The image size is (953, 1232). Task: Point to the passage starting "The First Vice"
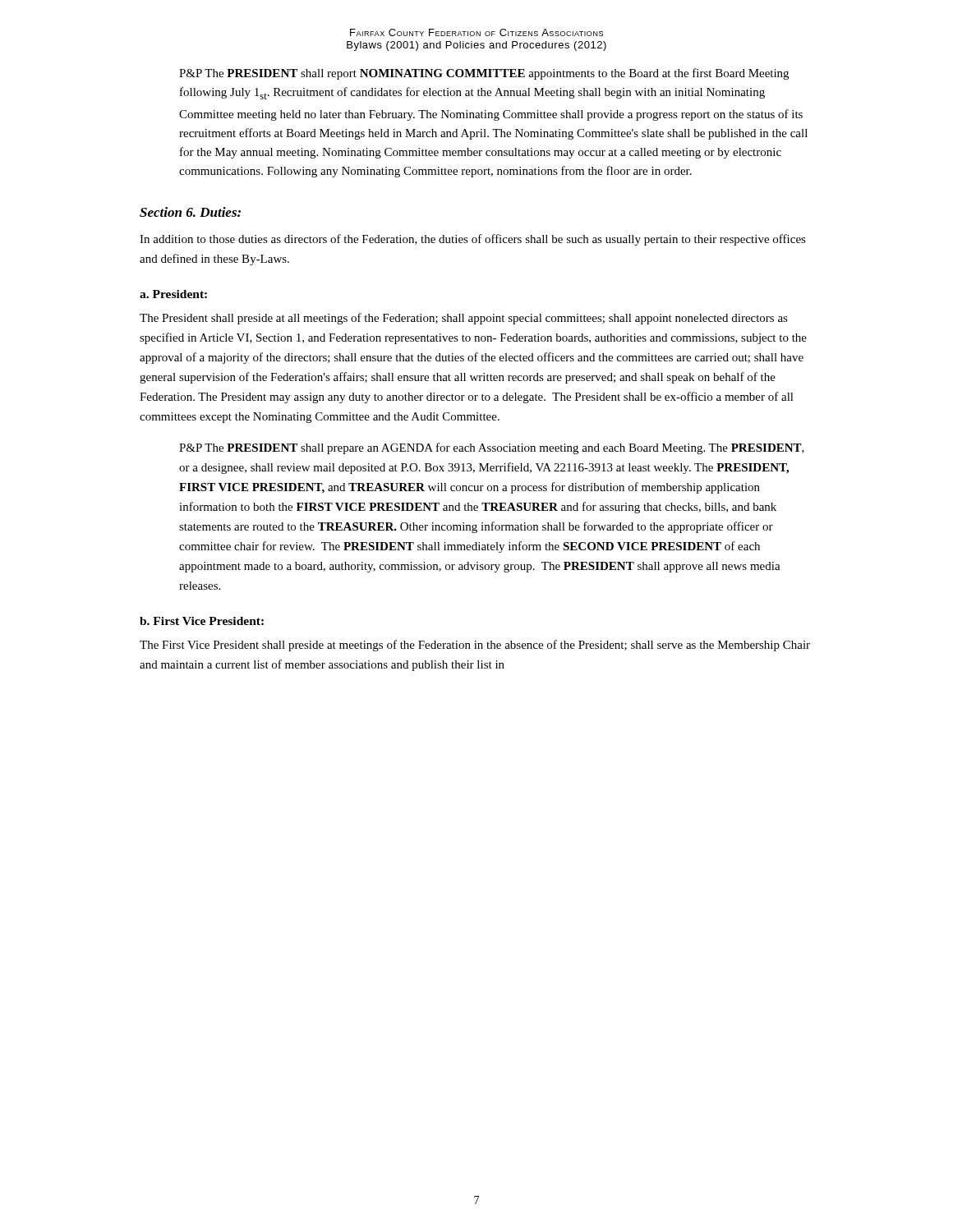click(475, 654)
